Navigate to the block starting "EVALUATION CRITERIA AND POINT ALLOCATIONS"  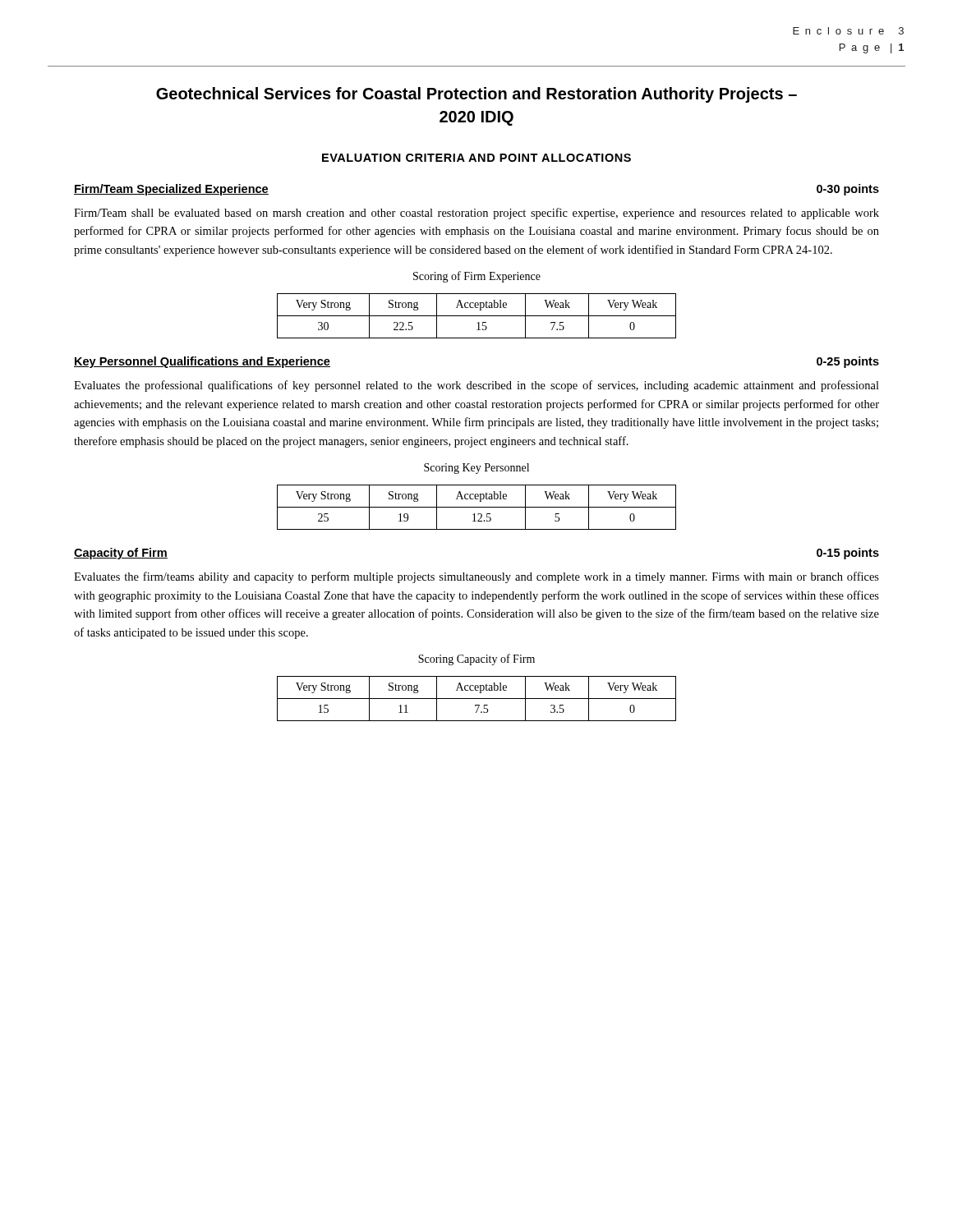[x=476, y=158]
